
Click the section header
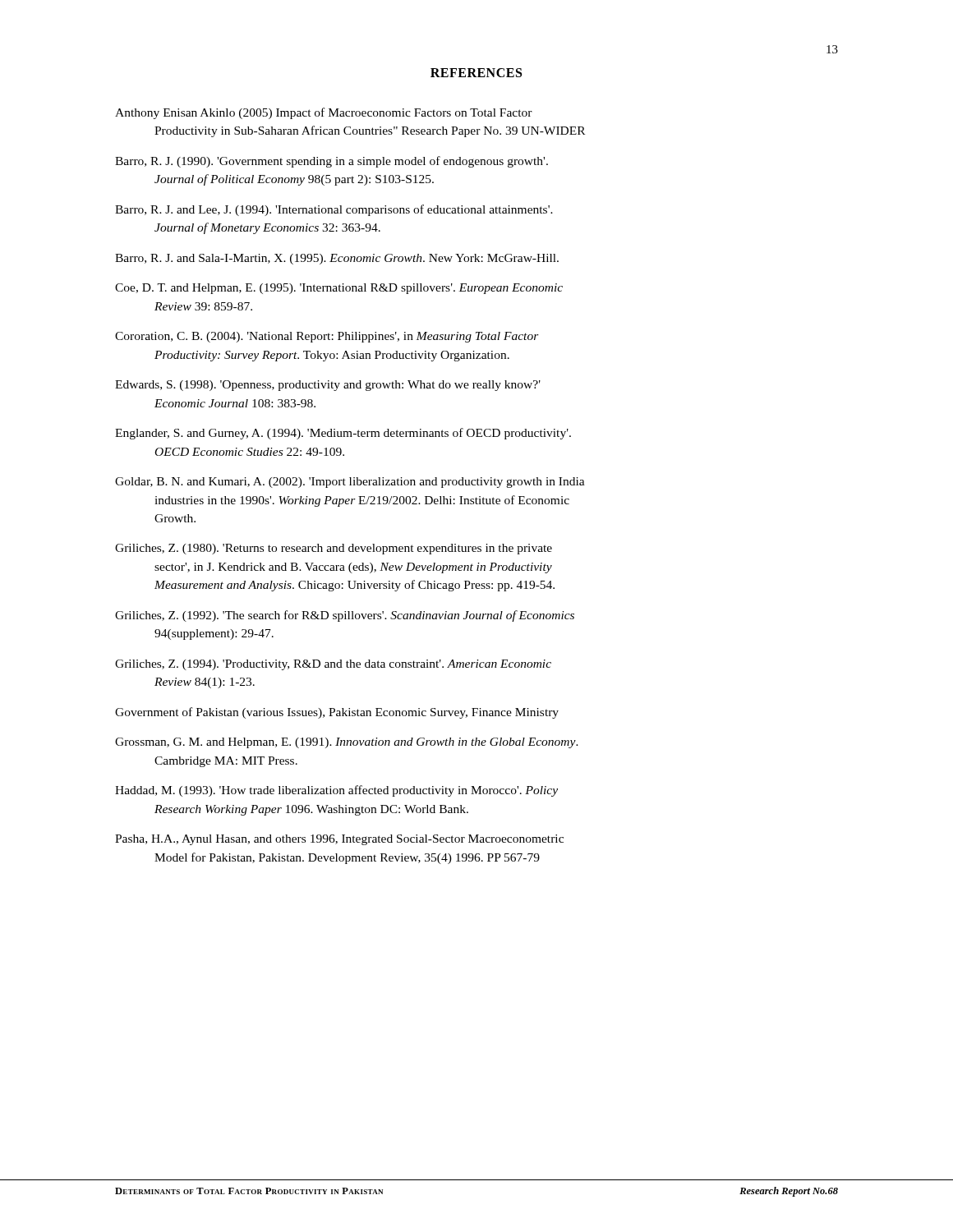[x=476, y=73]
